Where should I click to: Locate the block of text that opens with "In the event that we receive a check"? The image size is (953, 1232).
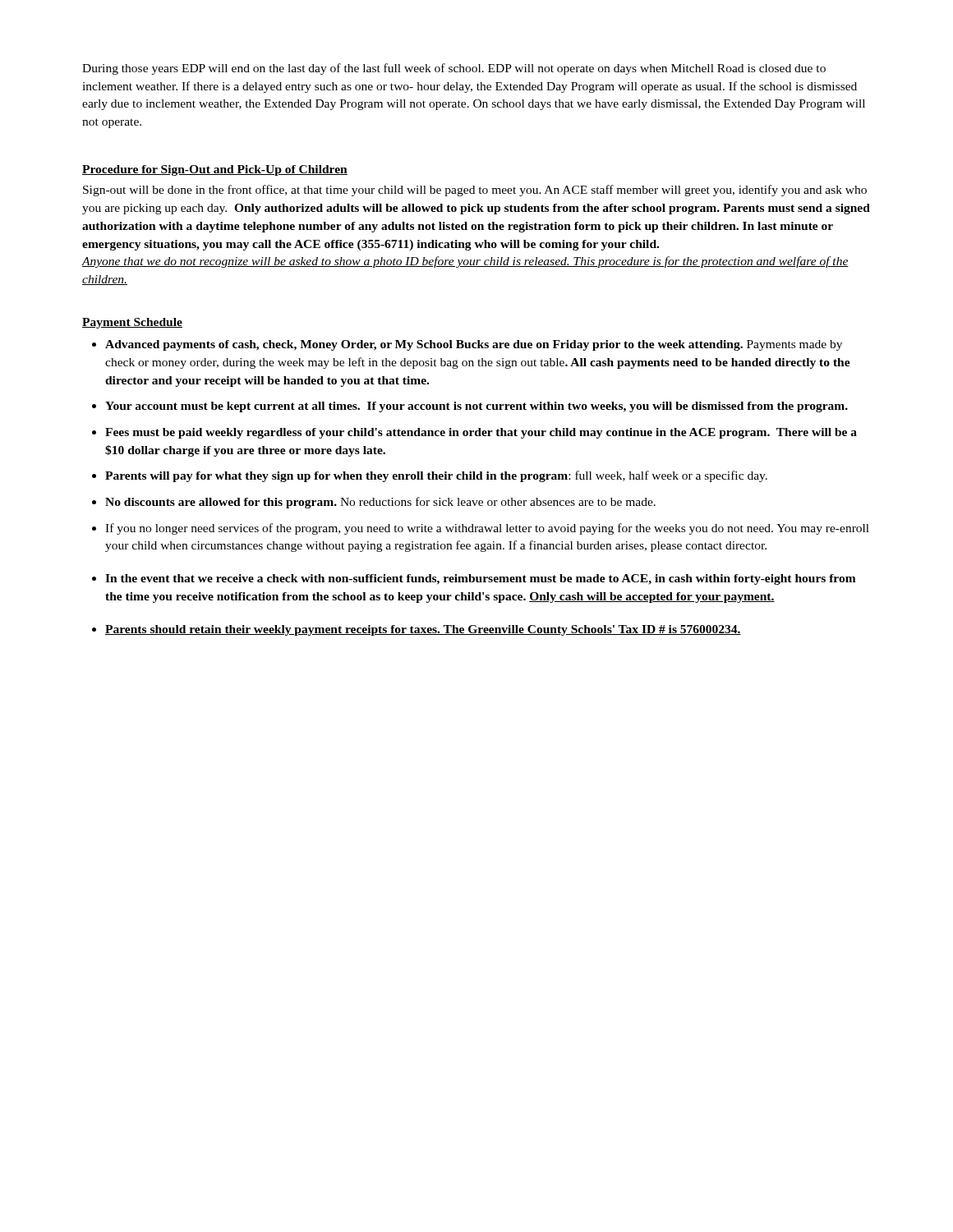click(480, 587)
